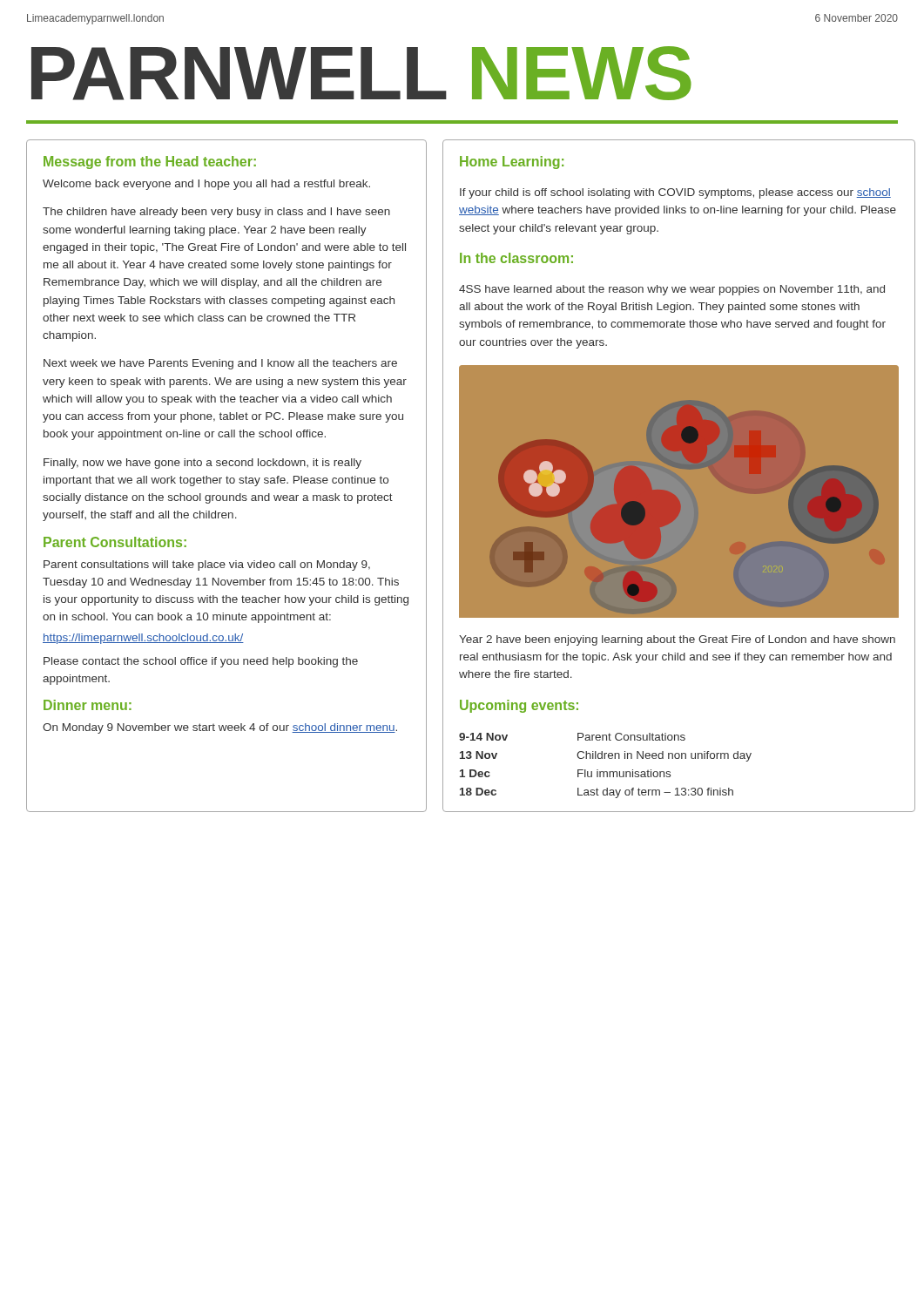
Task: Point to the region starting "Finally, now we have gone into a second"
Action: 226,489
